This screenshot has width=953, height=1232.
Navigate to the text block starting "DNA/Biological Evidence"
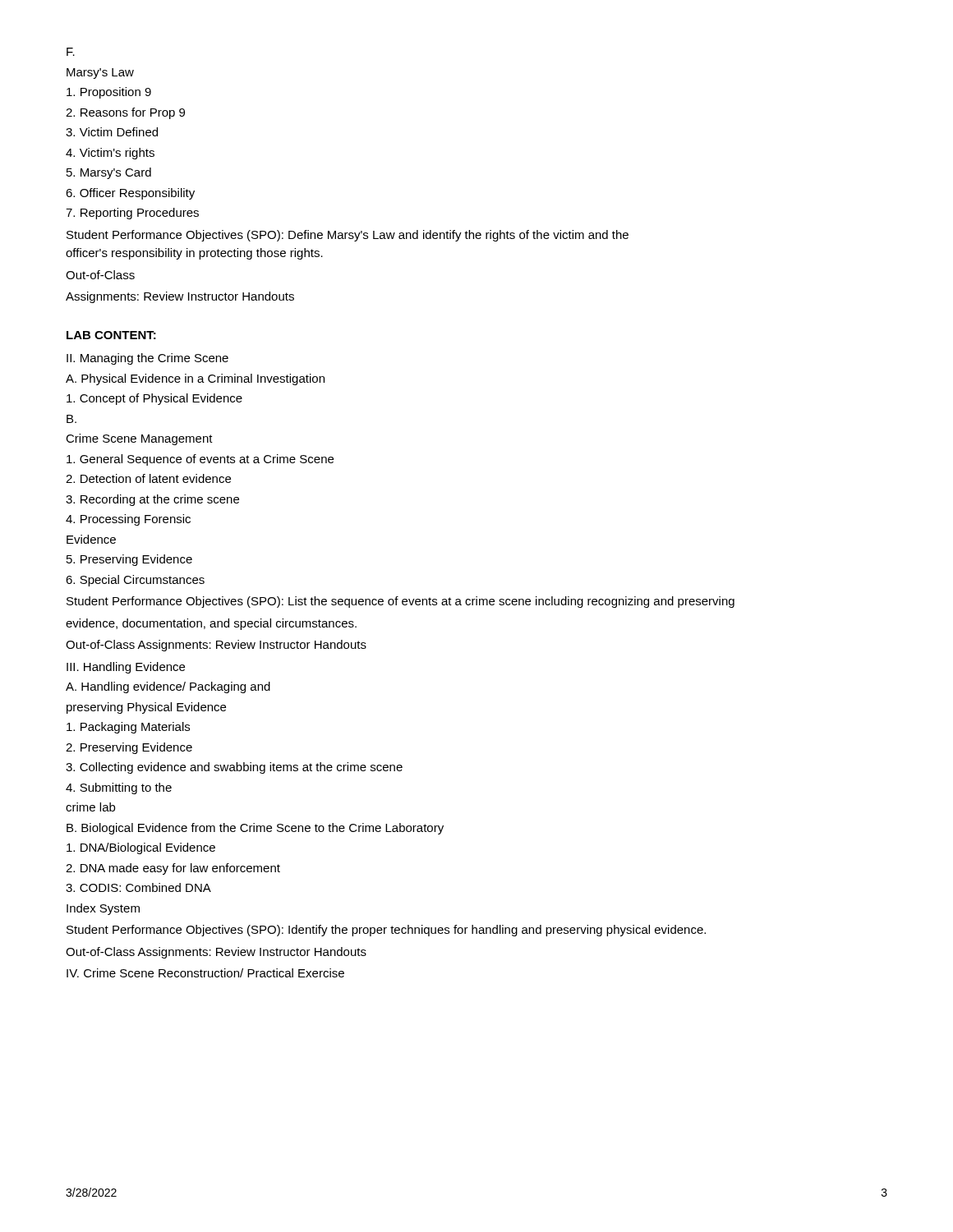141,847
